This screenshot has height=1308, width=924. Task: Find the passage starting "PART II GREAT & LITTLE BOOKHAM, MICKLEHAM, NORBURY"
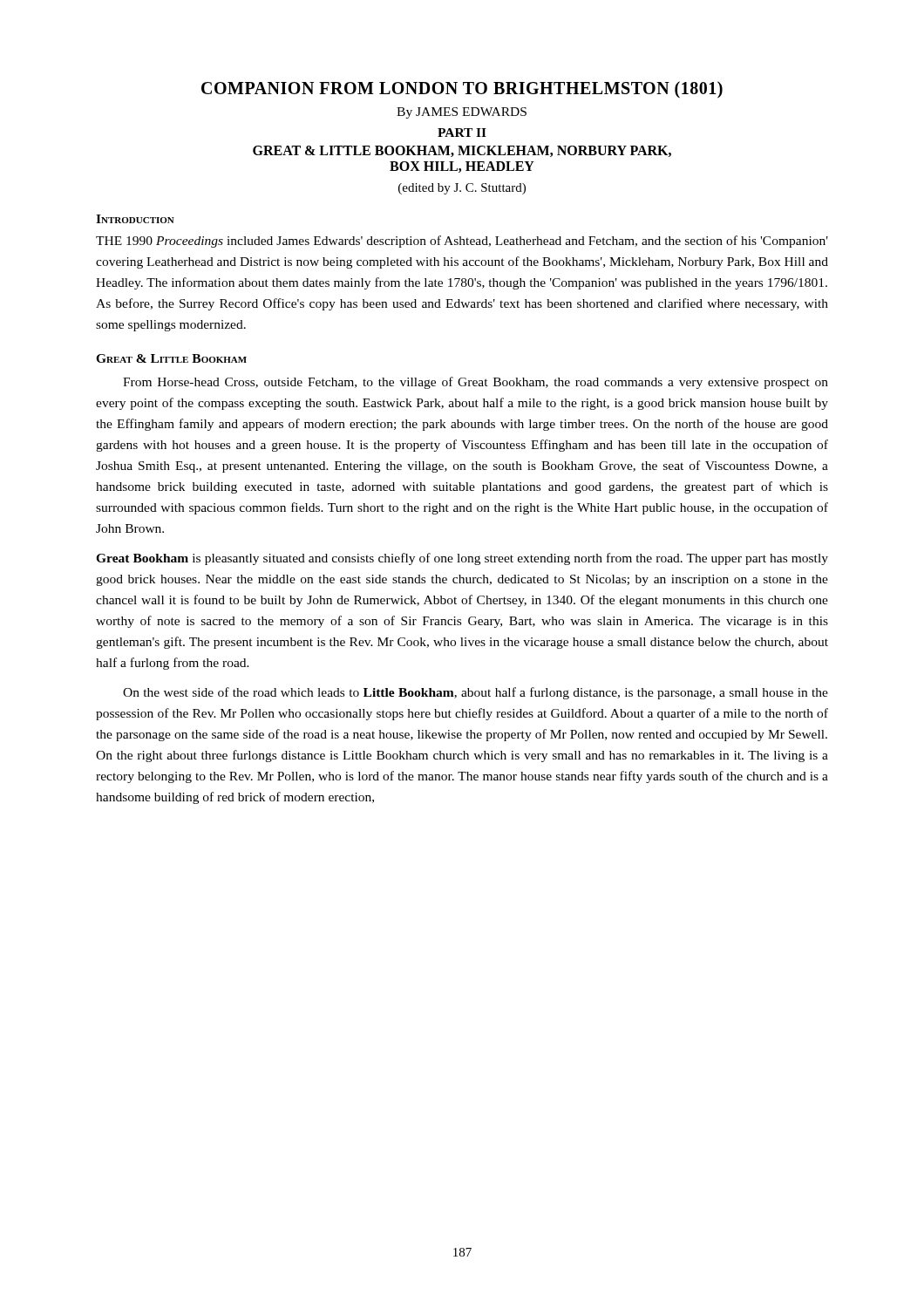[462, 150]
